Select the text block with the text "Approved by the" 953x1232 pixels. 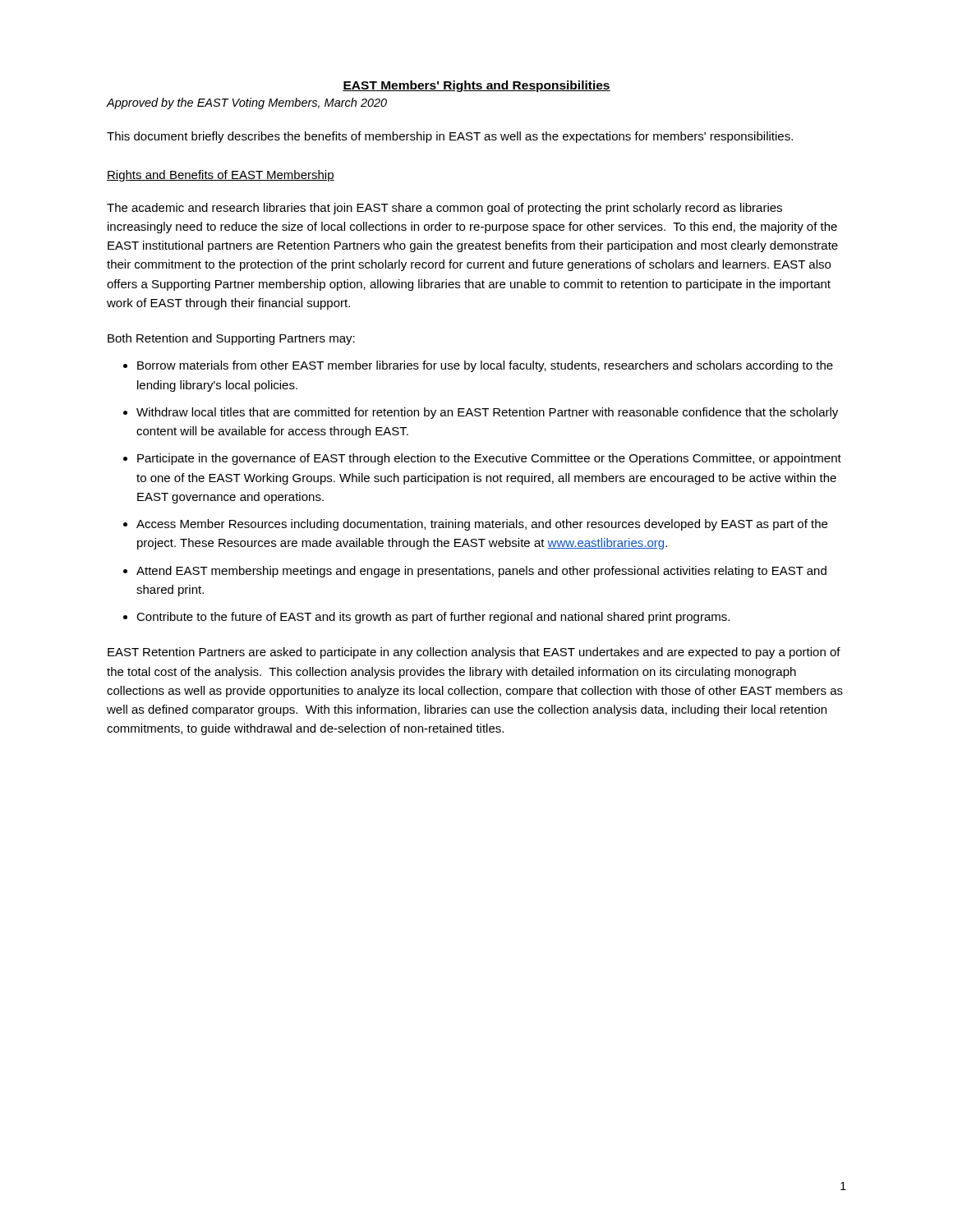coord(247,103)
